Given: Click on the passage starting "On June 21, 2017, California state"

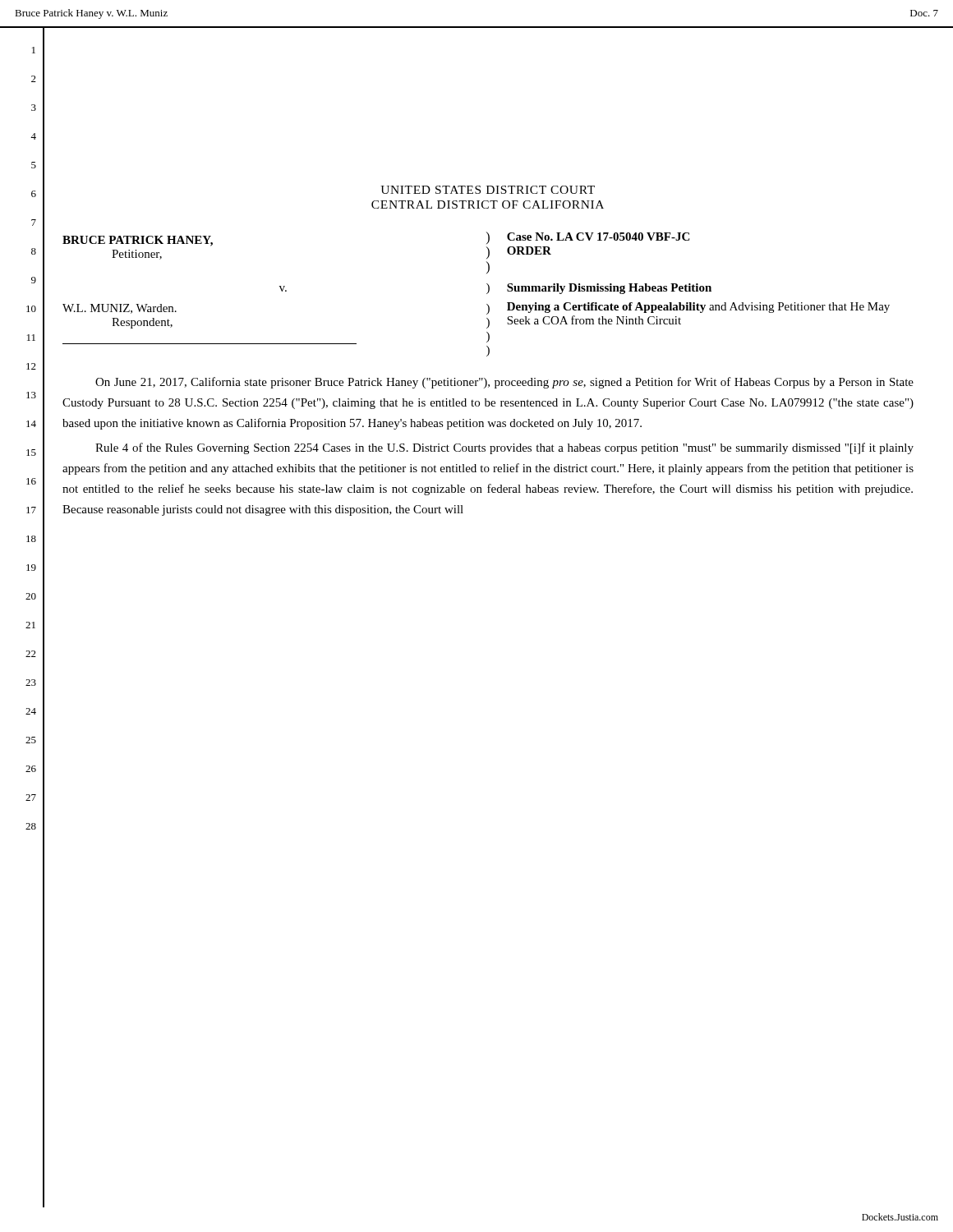Looking at the screenshot, I should [x=488, y=403].
